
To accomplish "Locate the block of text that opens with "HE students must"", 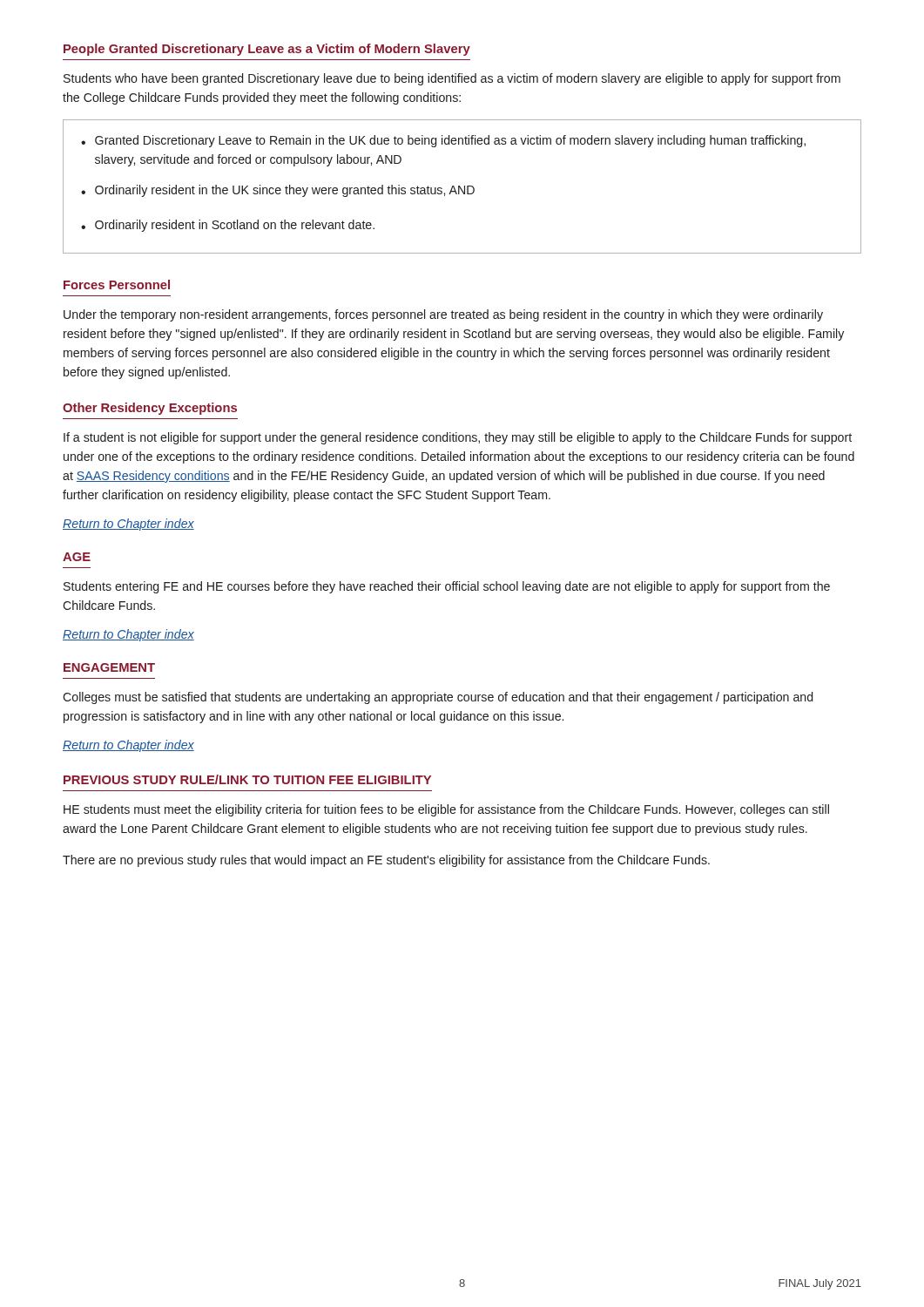I will [446, 819].
